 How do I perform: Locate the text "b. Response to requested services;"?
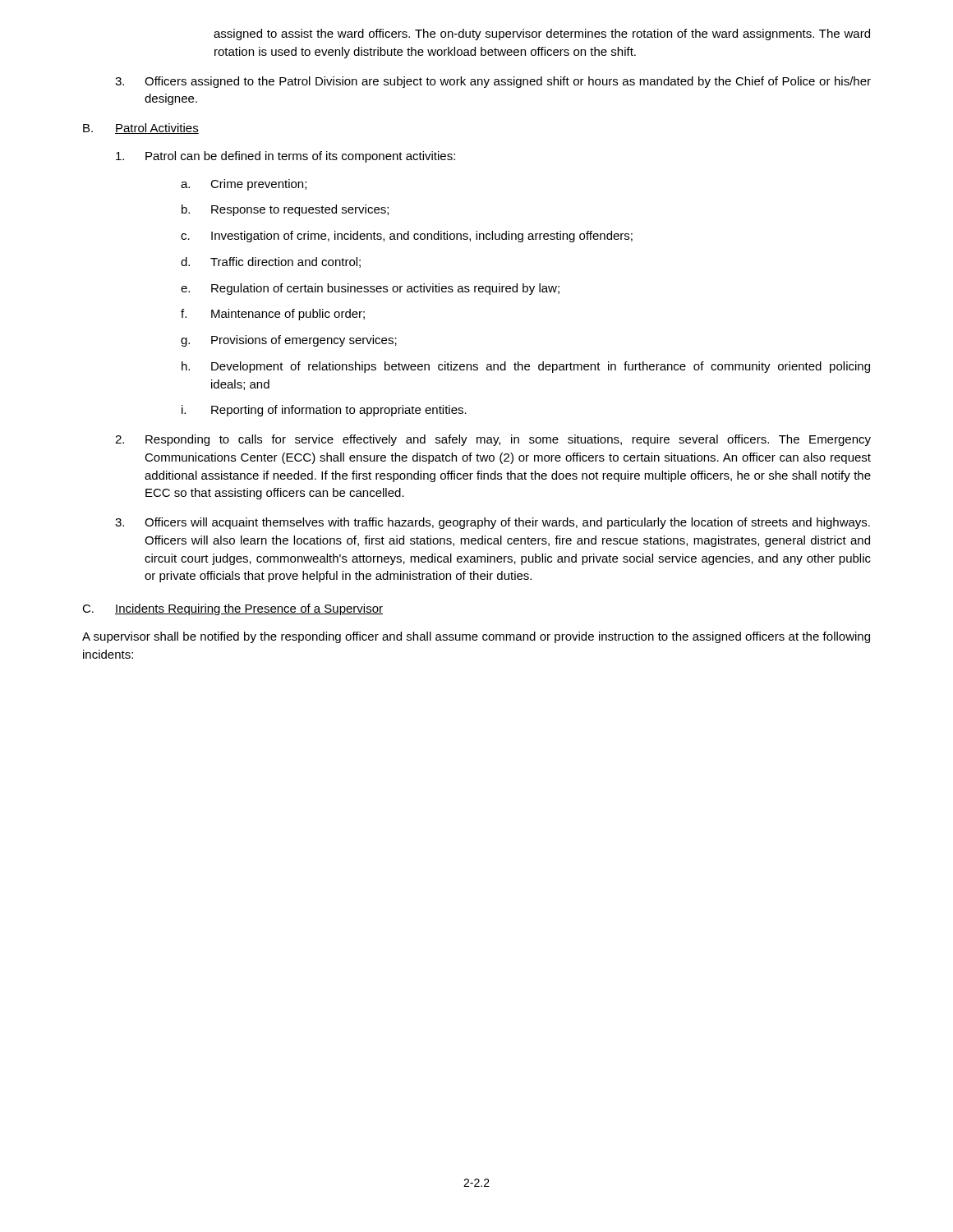[x=285, y=210]
